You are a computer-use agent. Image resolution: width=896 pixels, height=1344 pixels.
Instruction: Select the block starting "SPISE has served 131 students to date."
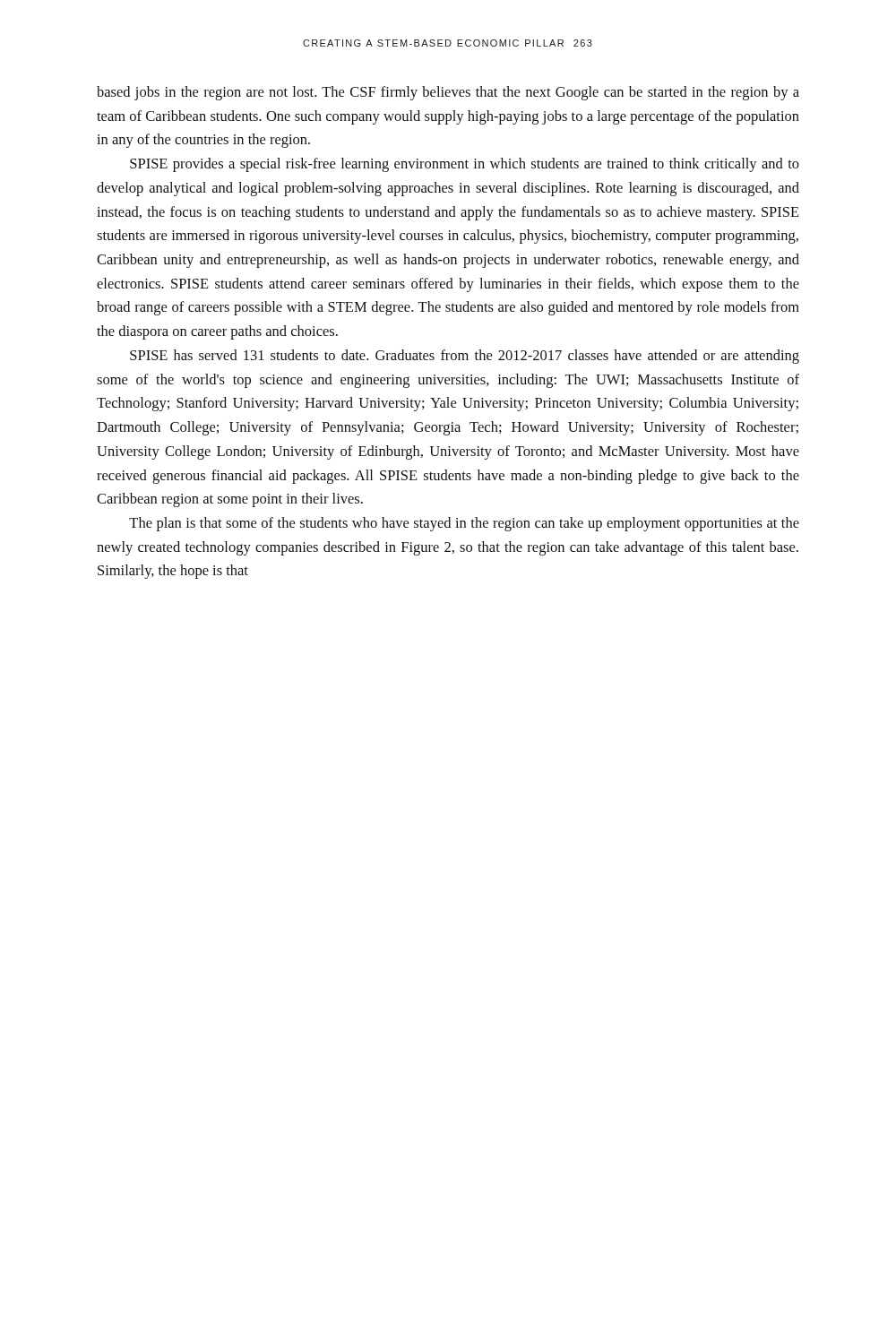448,427
